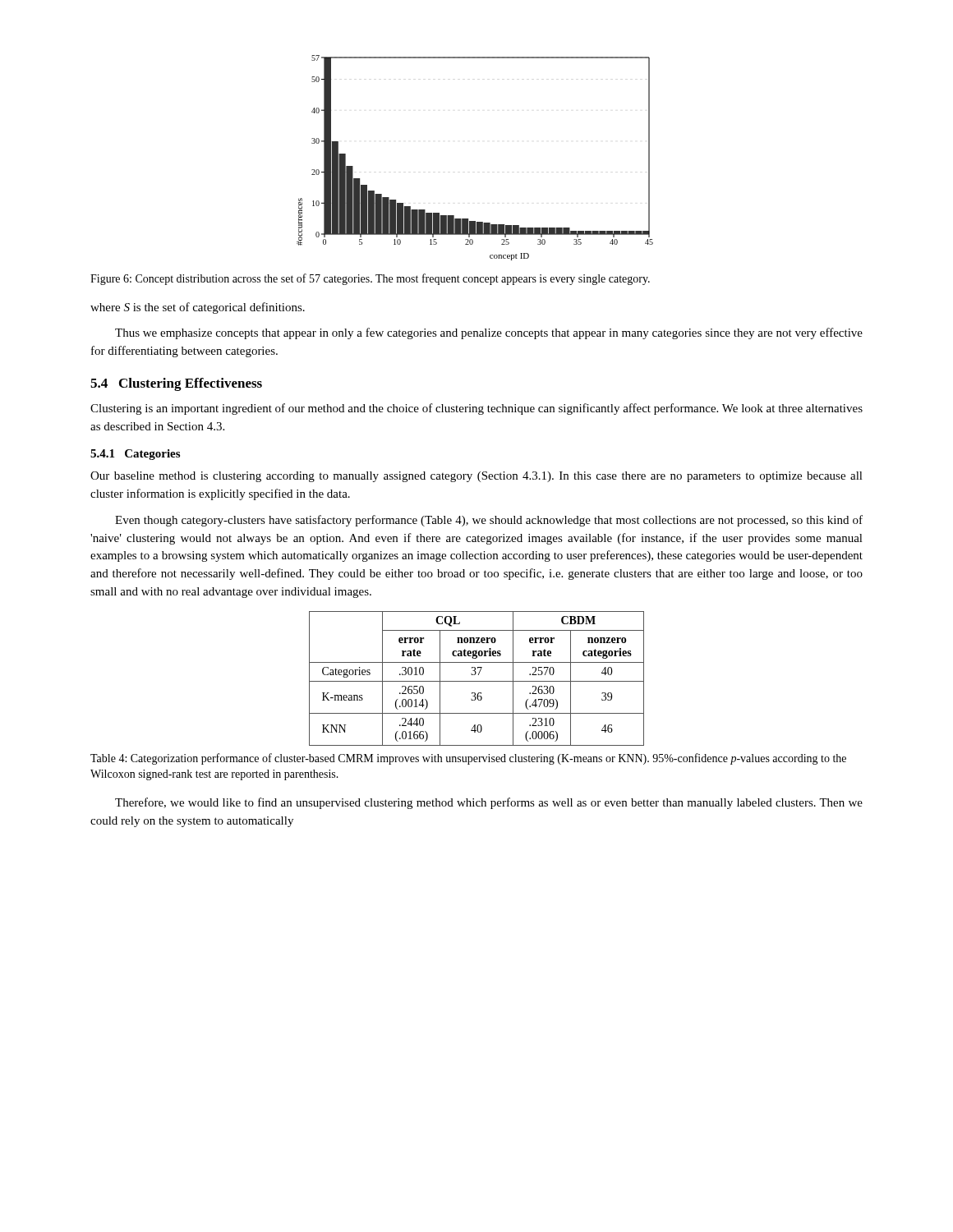This screenshot has height=1232, width=953.
Task: Point to the block beginning "Therefore, we would like to find"
Action: [476, 812]
